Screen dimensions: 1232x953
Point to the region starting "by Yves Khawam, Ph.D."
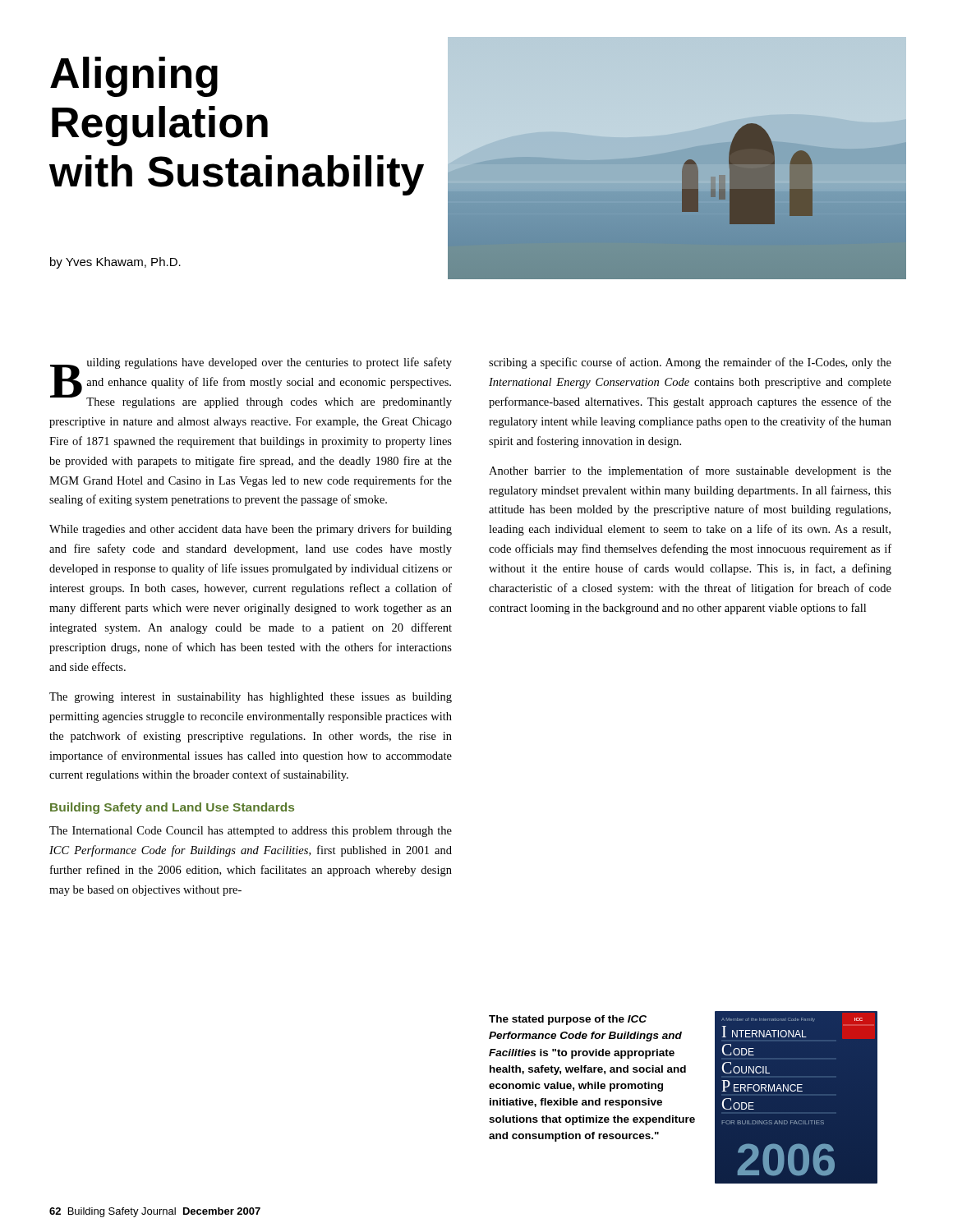(115, 262)
